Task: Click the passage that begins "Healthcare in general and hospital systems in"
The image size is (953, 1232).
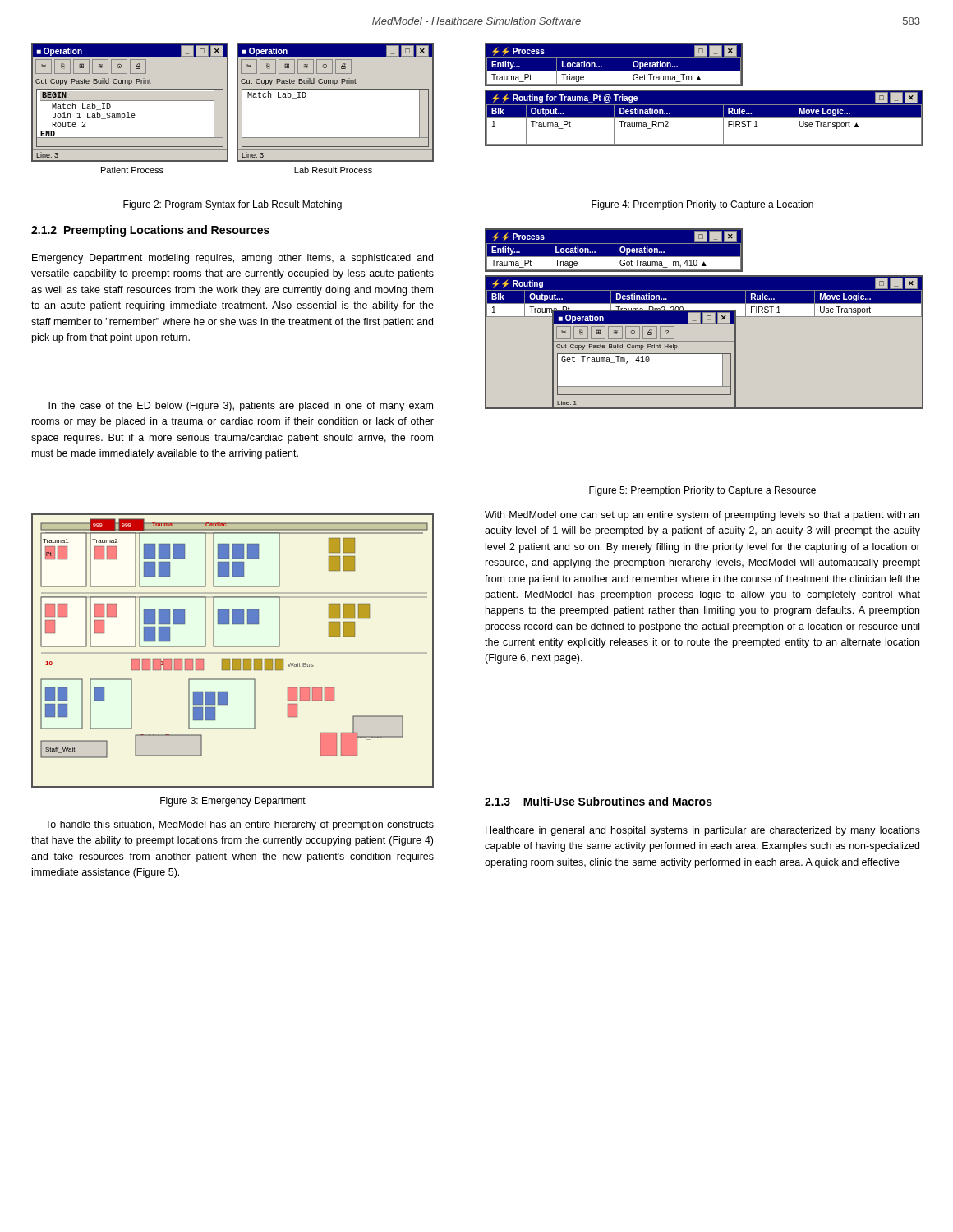Action: tap(702, 846)
